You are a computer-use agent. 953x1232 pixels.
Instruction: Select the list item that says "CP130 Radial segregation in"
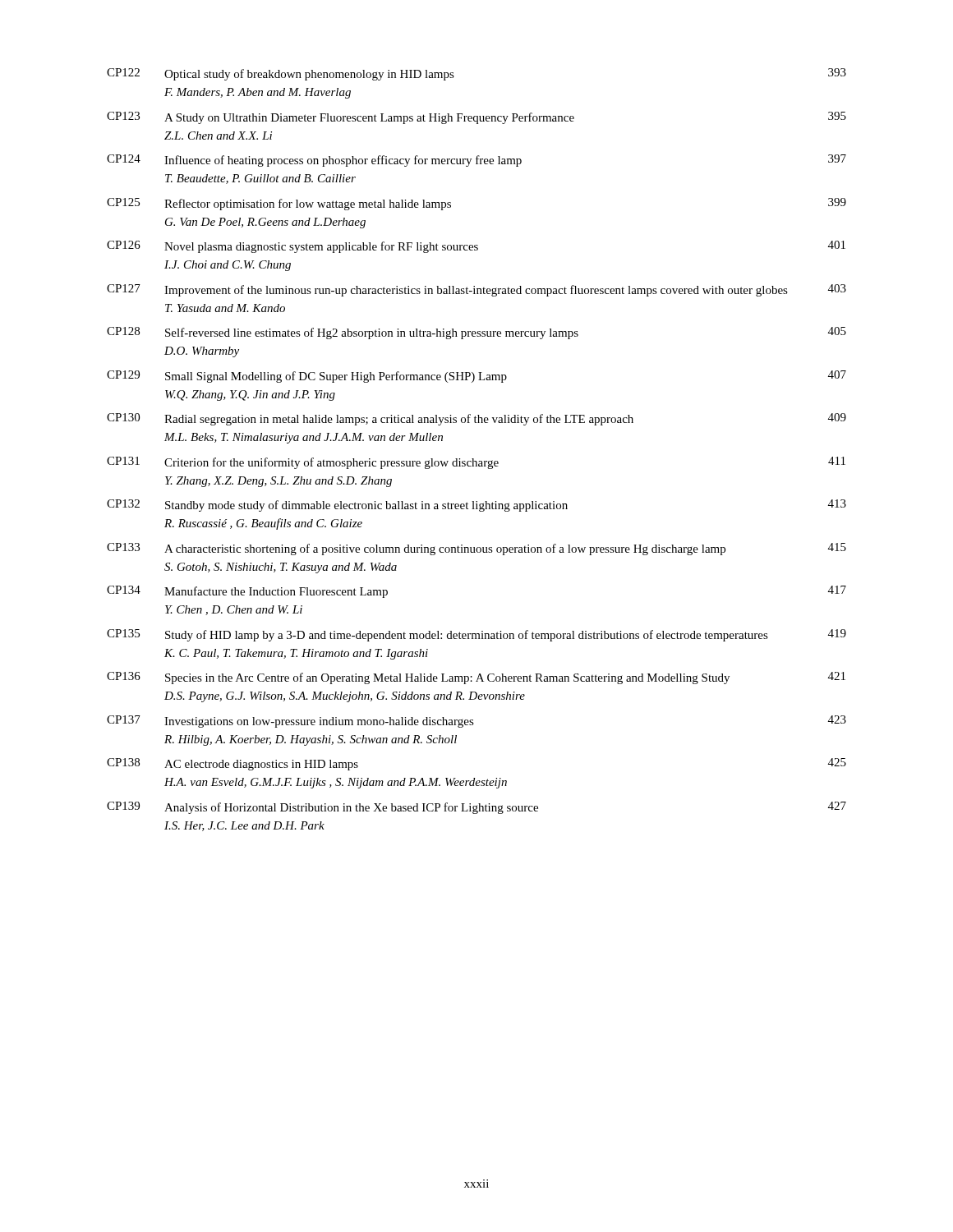point(476,428)
